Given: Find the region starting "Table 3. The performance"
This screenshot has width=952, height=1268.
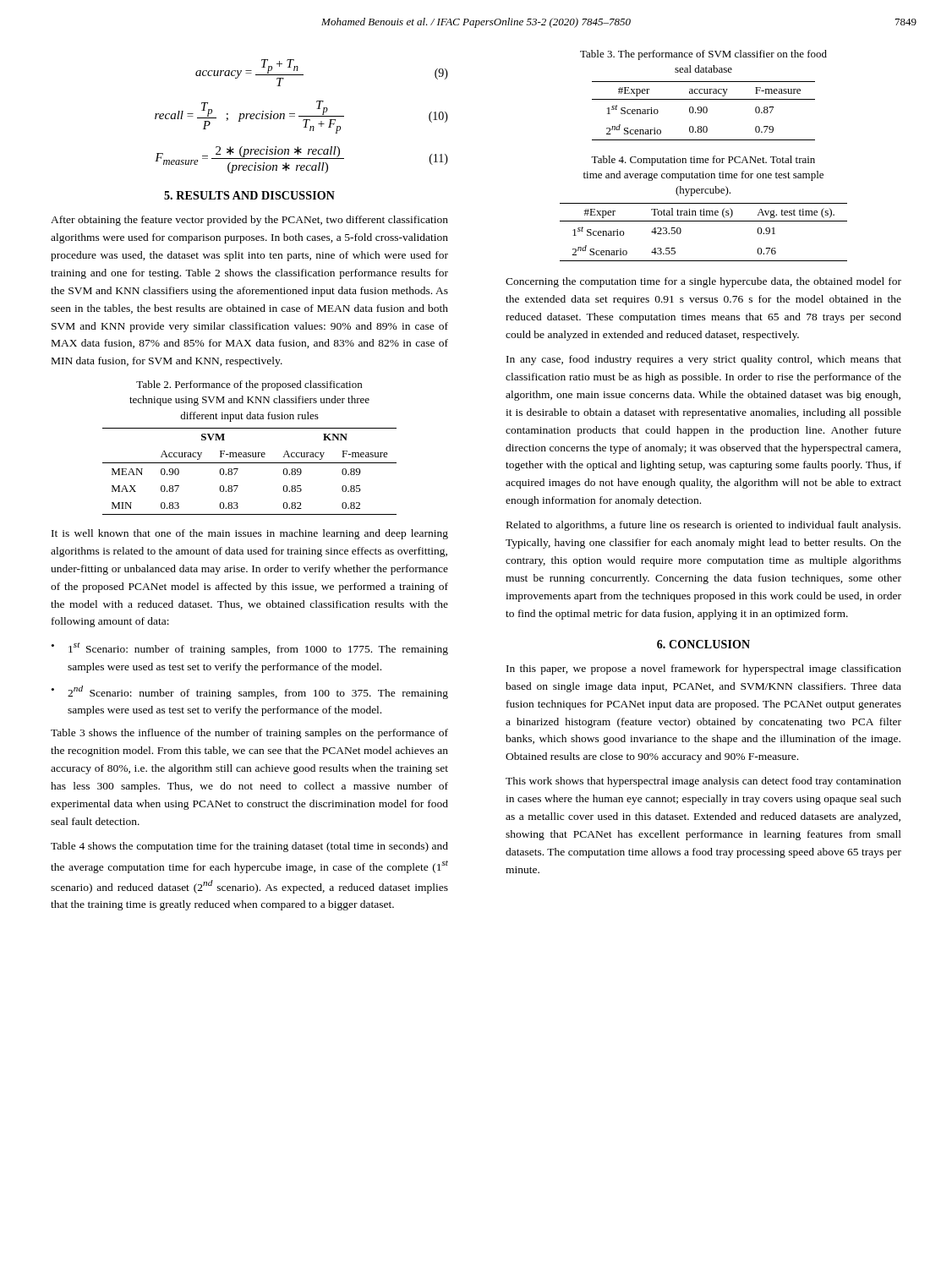Looking at the screenshot, I should point(703,61).
